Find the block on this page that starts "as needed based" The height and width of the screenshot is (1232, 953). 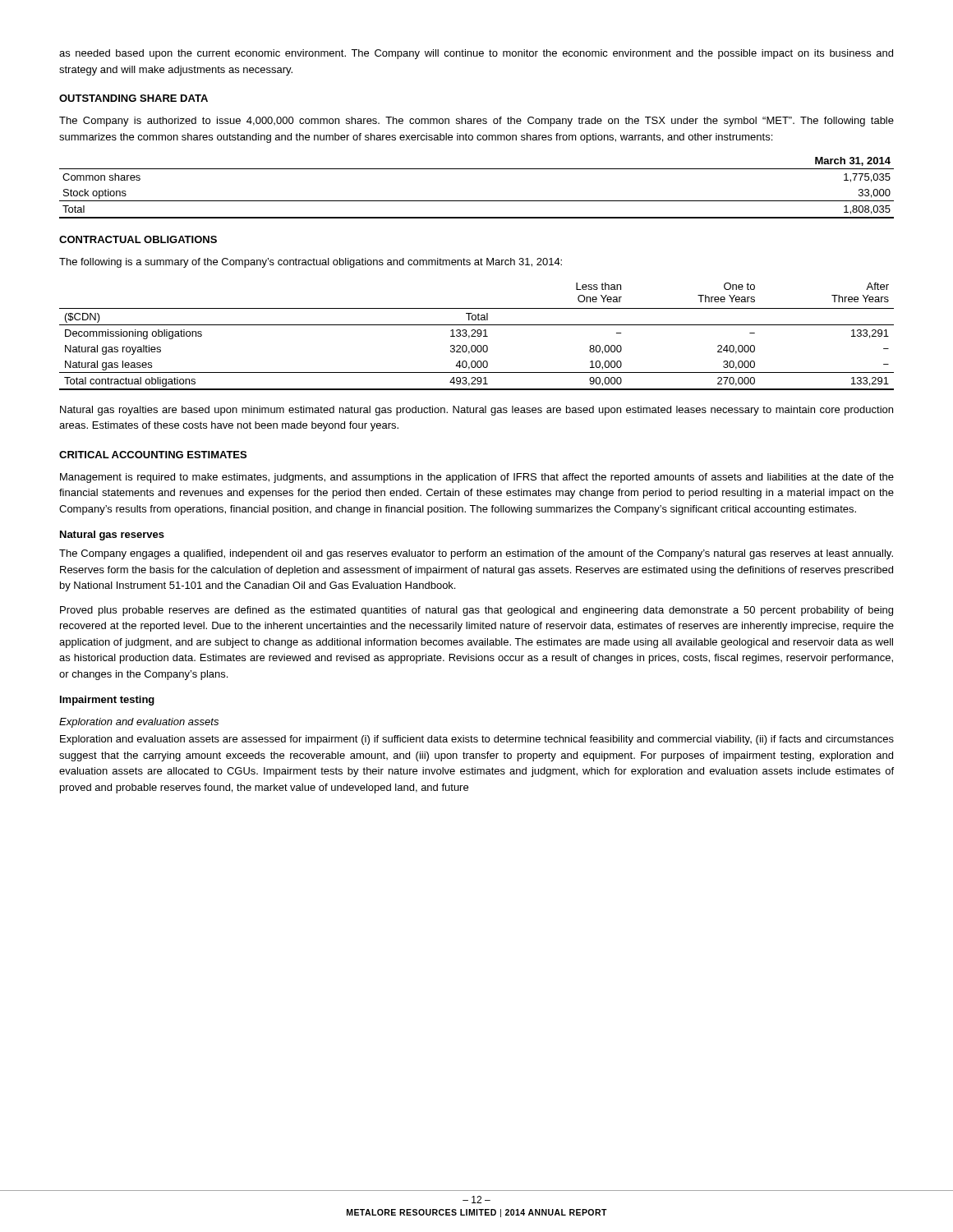476,61
